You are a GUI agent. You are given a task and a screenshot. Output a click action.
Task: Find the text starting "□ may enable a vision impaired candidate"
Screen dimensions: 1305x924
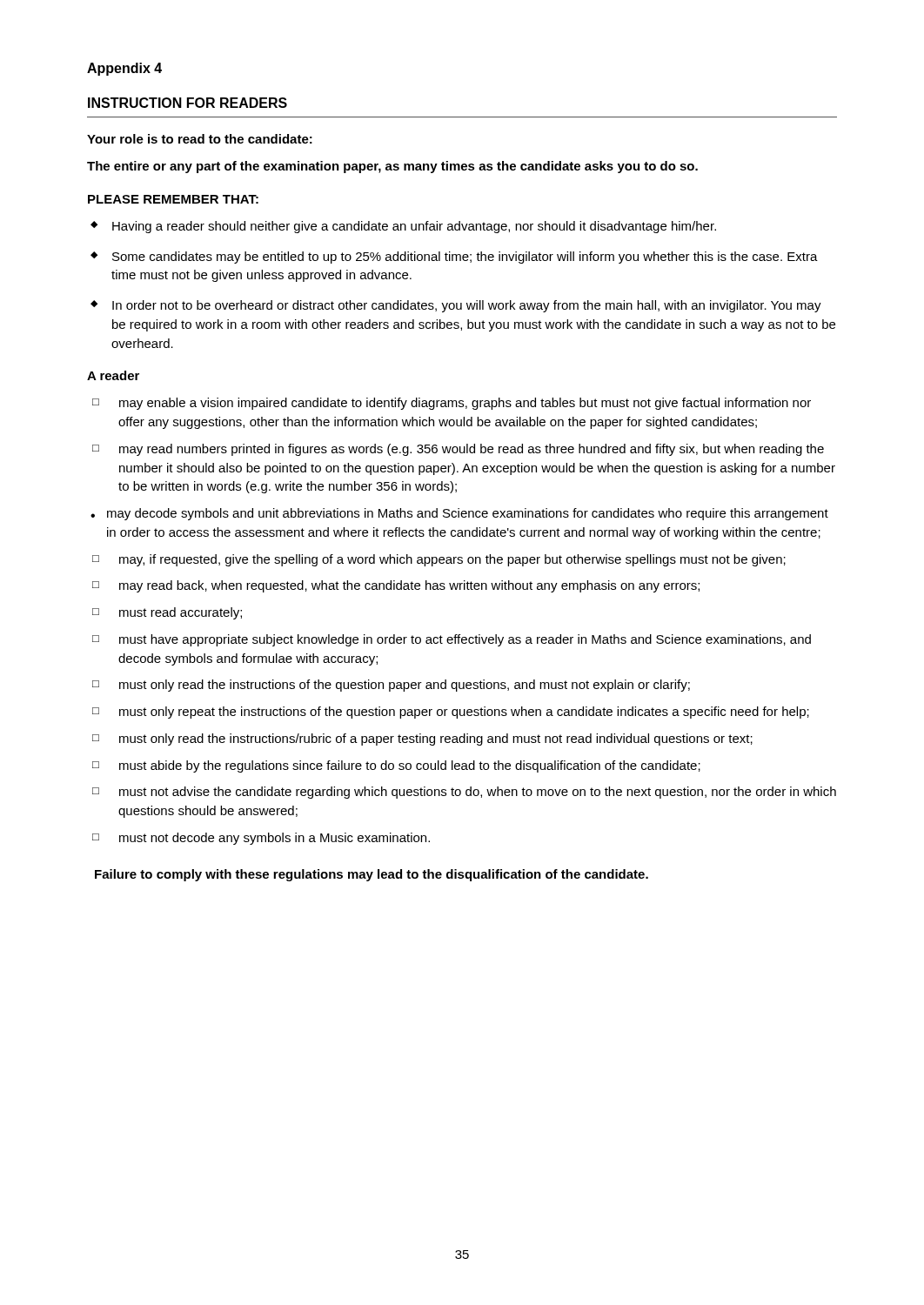[x=452, y=412]
